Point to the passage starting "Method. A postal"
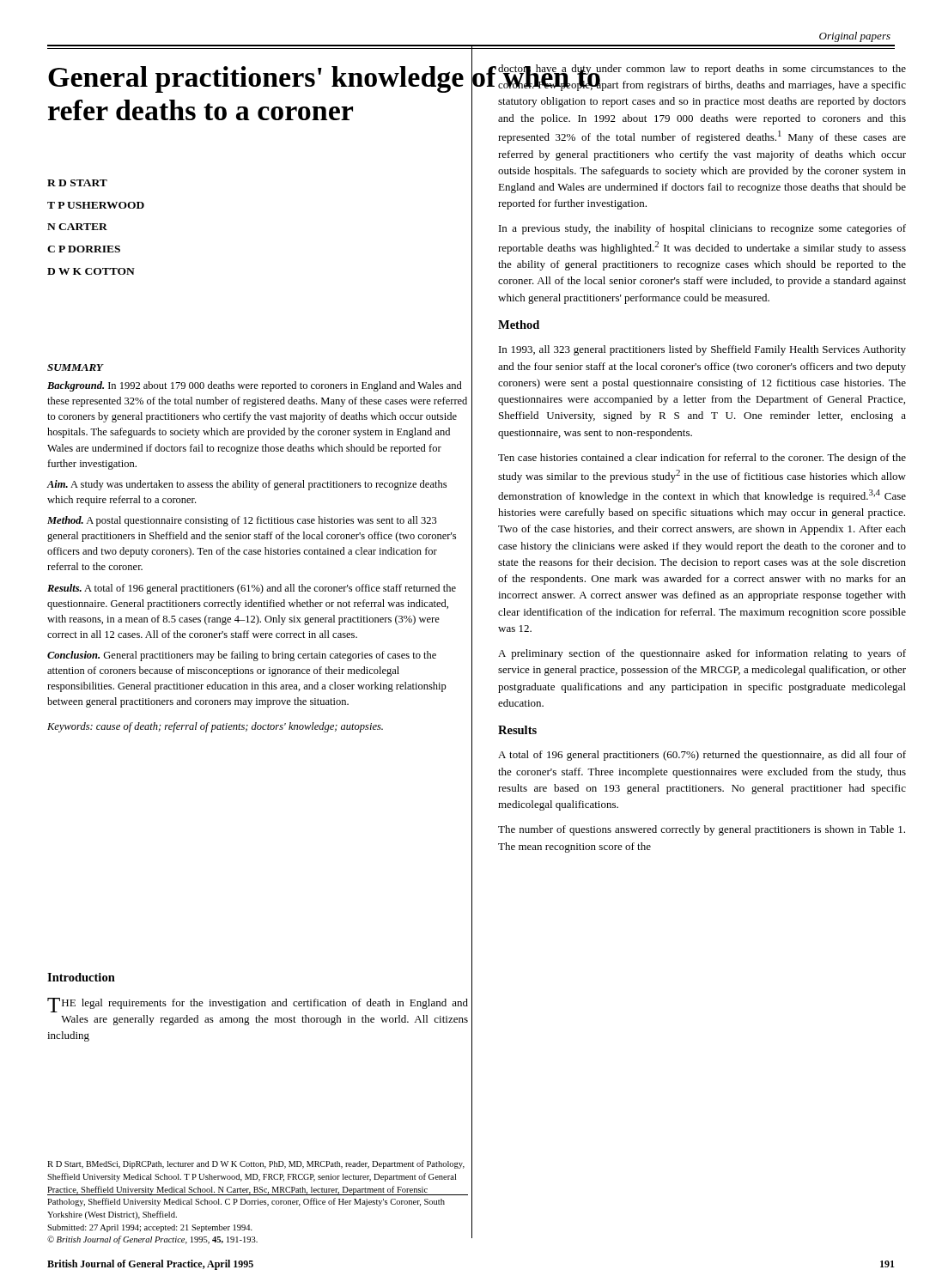This screenshot has width=942, height=1288. (252, 544)
